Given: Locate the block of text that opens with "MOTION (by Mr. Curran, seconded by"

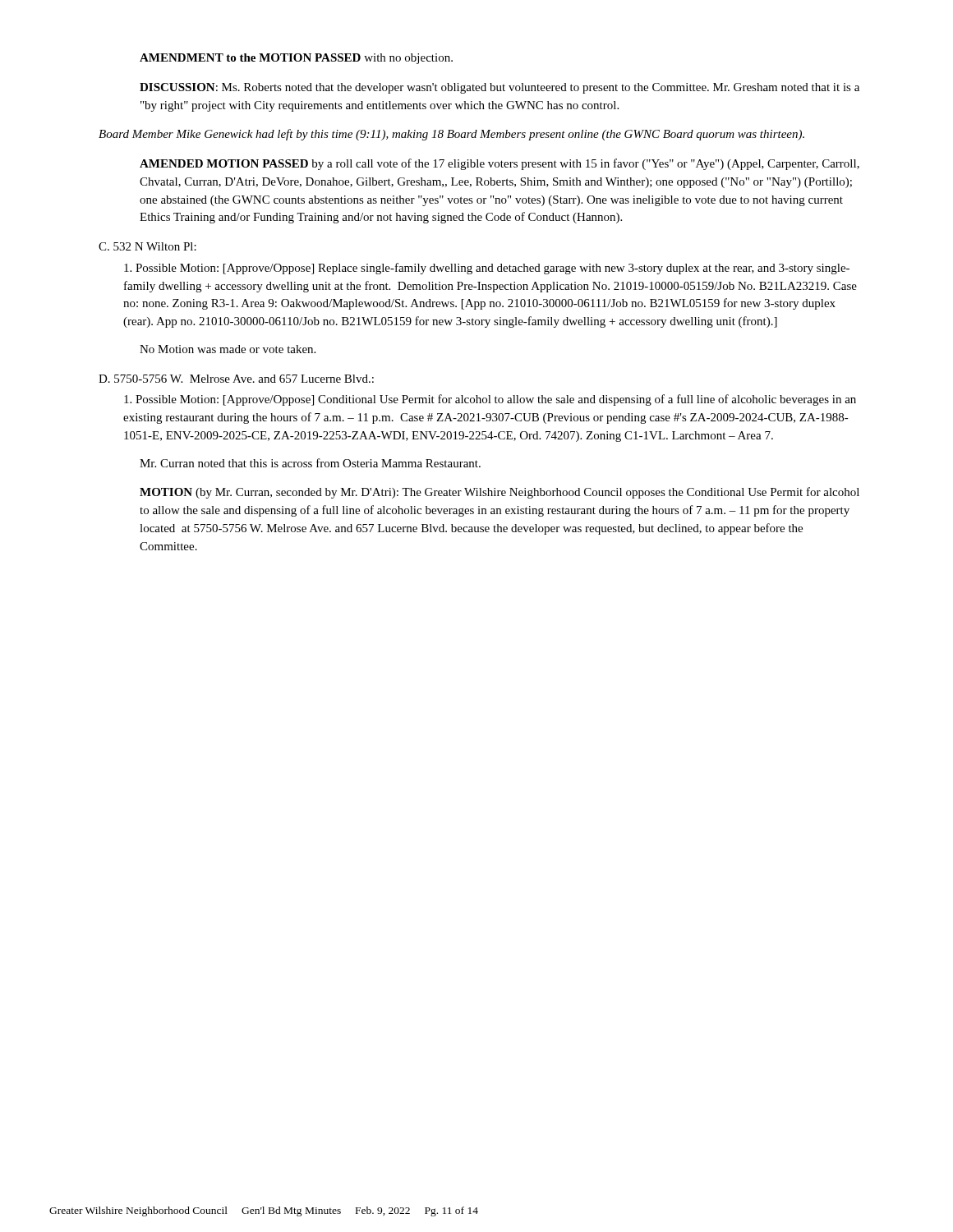Looking at the screenshot, I should (501, 520).
